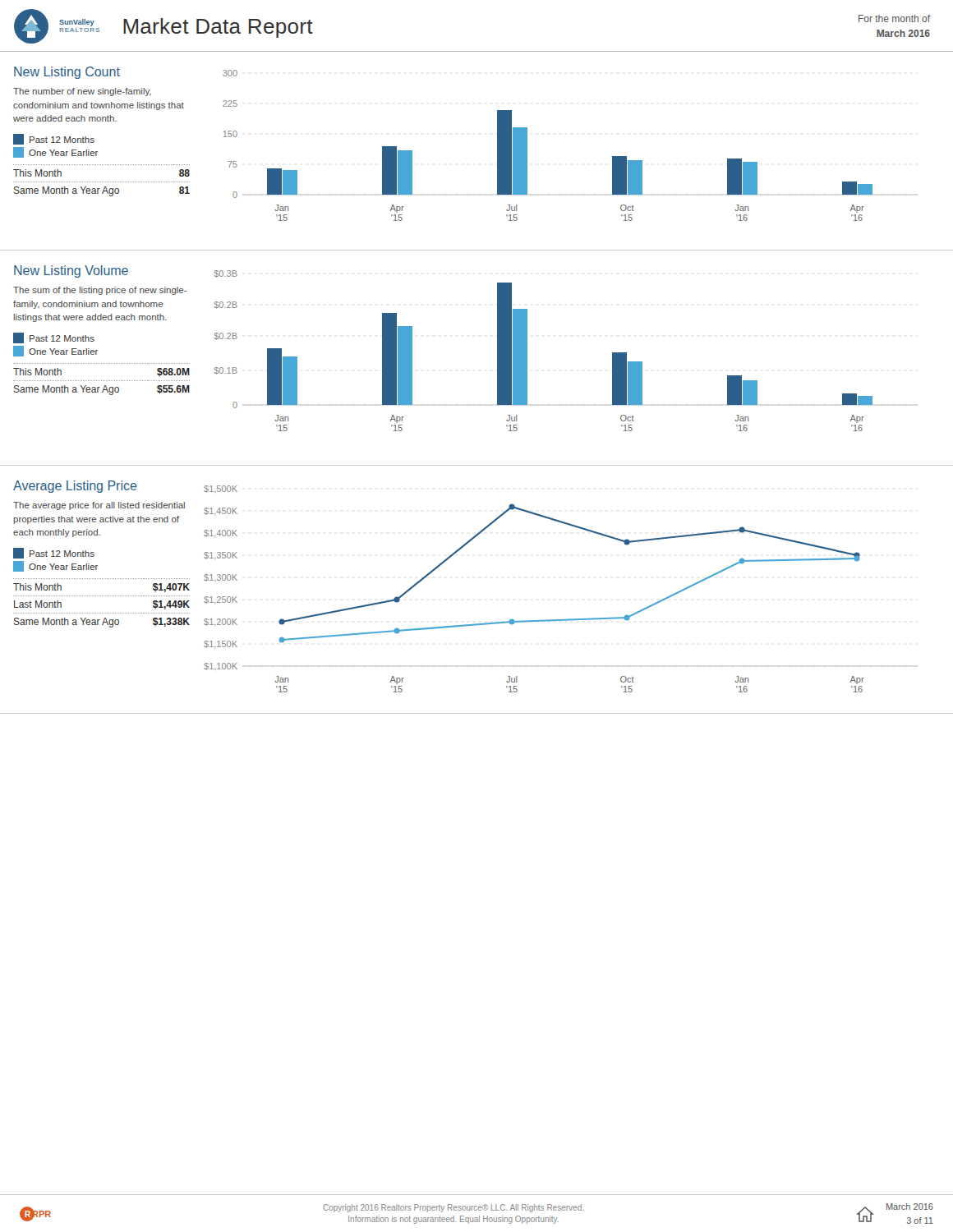The height and width of the screenshot is (1232, 953).
Task: Select the section header that says "Average Listing Price"
Action: pos(75,486)
